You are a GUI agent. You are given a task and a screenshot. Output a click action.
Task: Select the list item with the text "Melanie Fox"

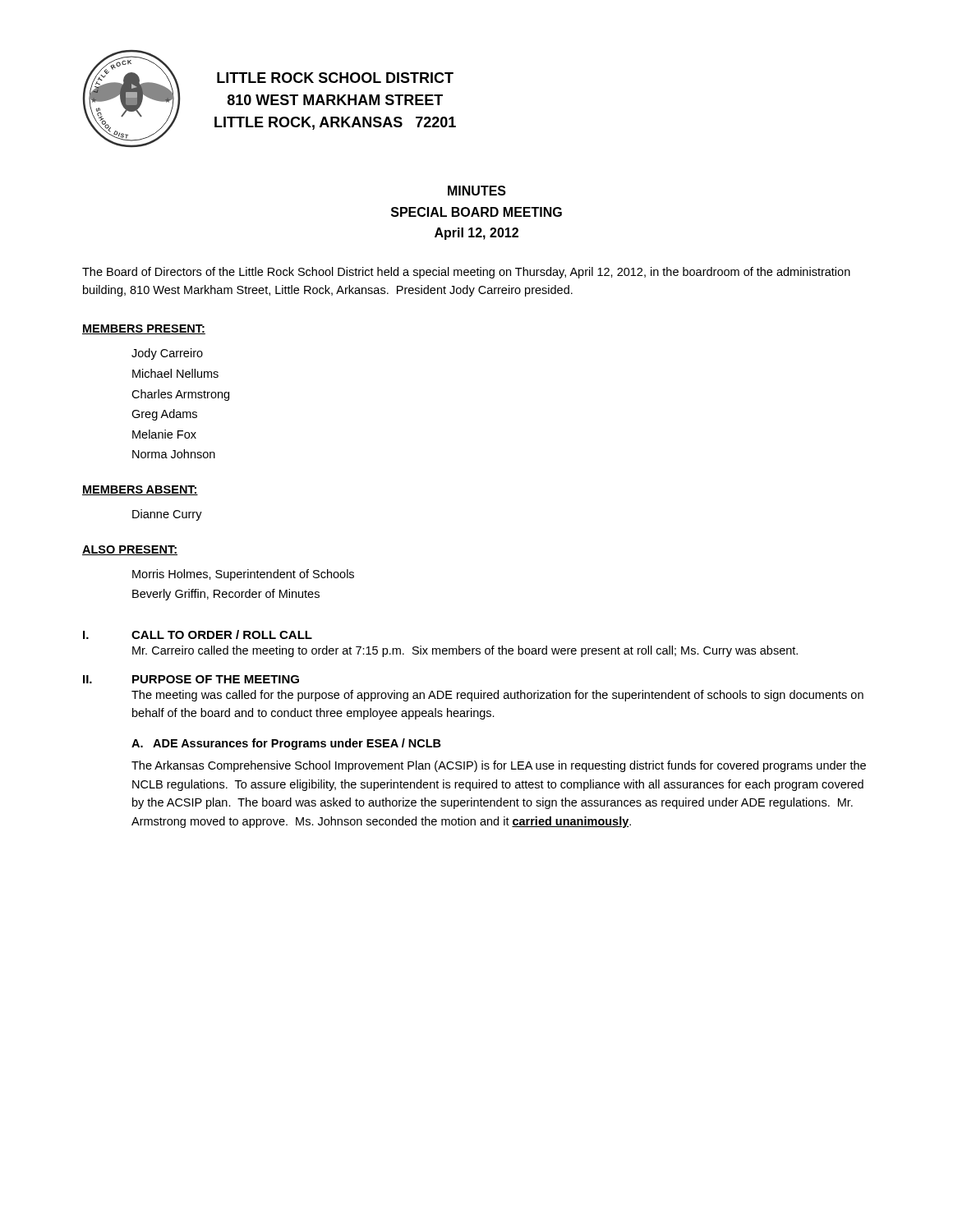click(x=164, y=434)
